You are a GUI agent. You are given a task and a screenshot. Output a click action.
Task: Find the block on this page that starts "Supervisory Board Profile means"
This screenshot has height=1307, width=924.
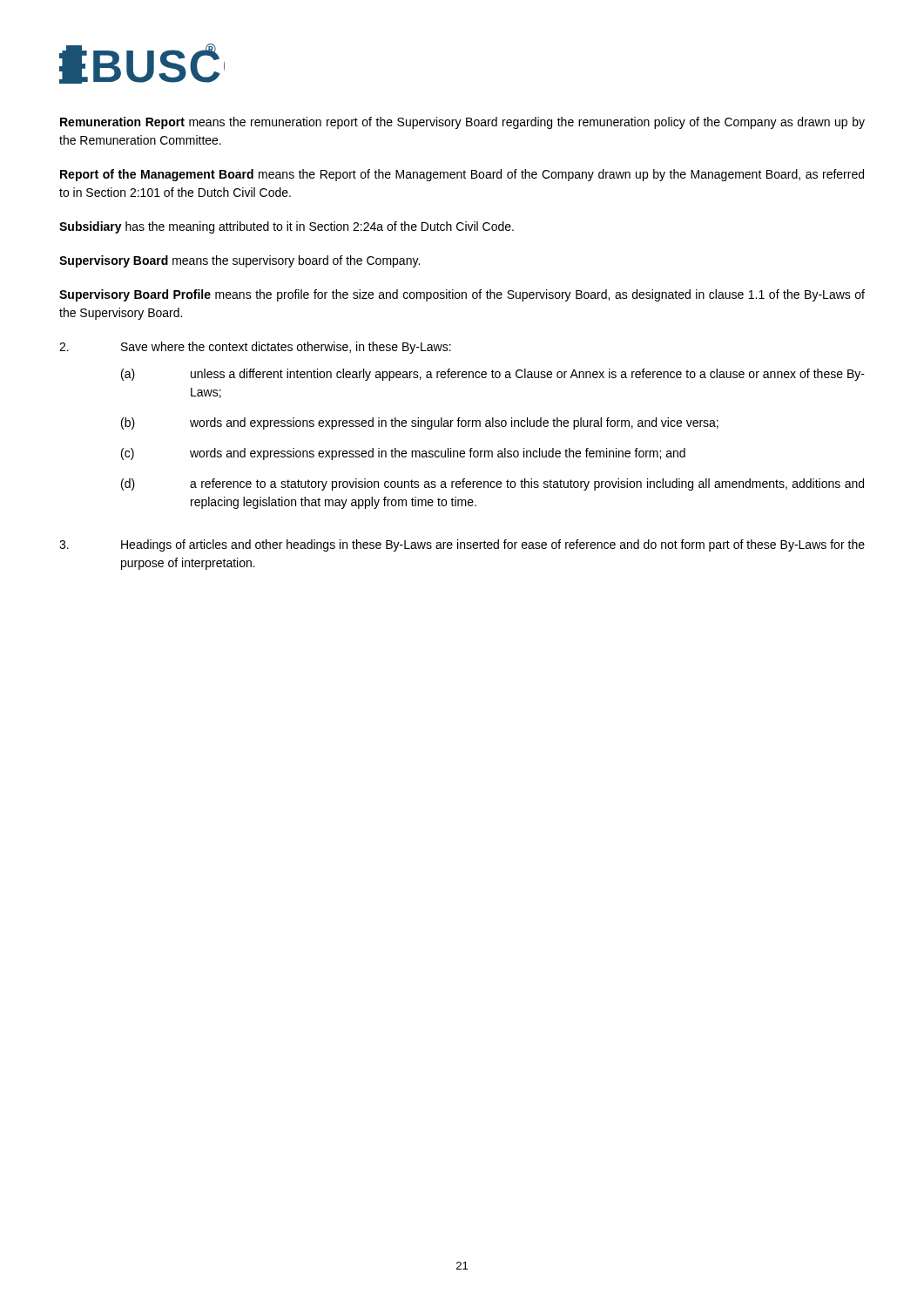point(462,304)
